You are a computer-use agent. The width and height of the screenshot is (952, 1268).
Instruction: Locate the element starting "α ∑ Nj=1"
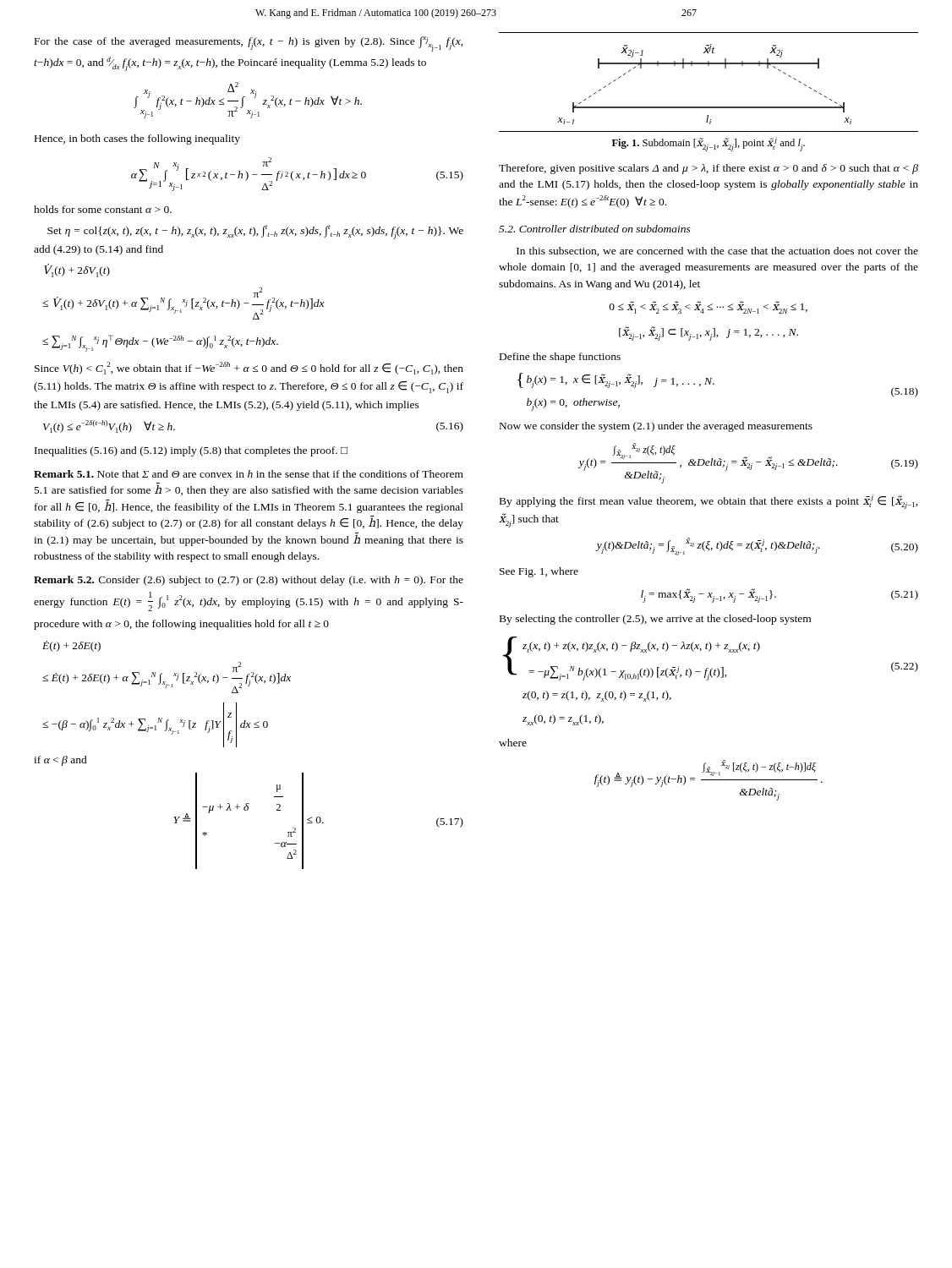click(297, 174)
